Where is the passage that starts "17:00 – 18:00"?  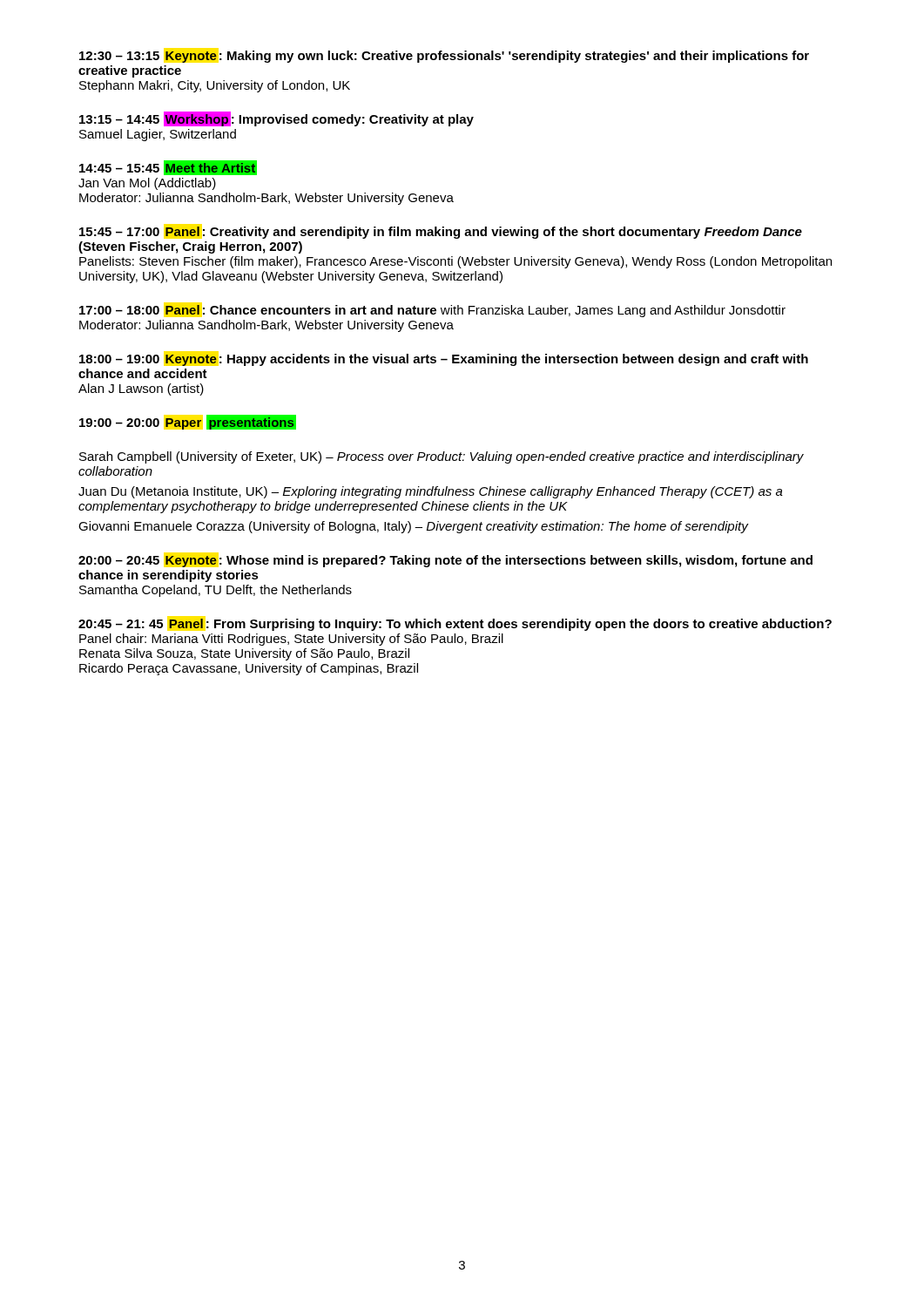tap(462, 317)
